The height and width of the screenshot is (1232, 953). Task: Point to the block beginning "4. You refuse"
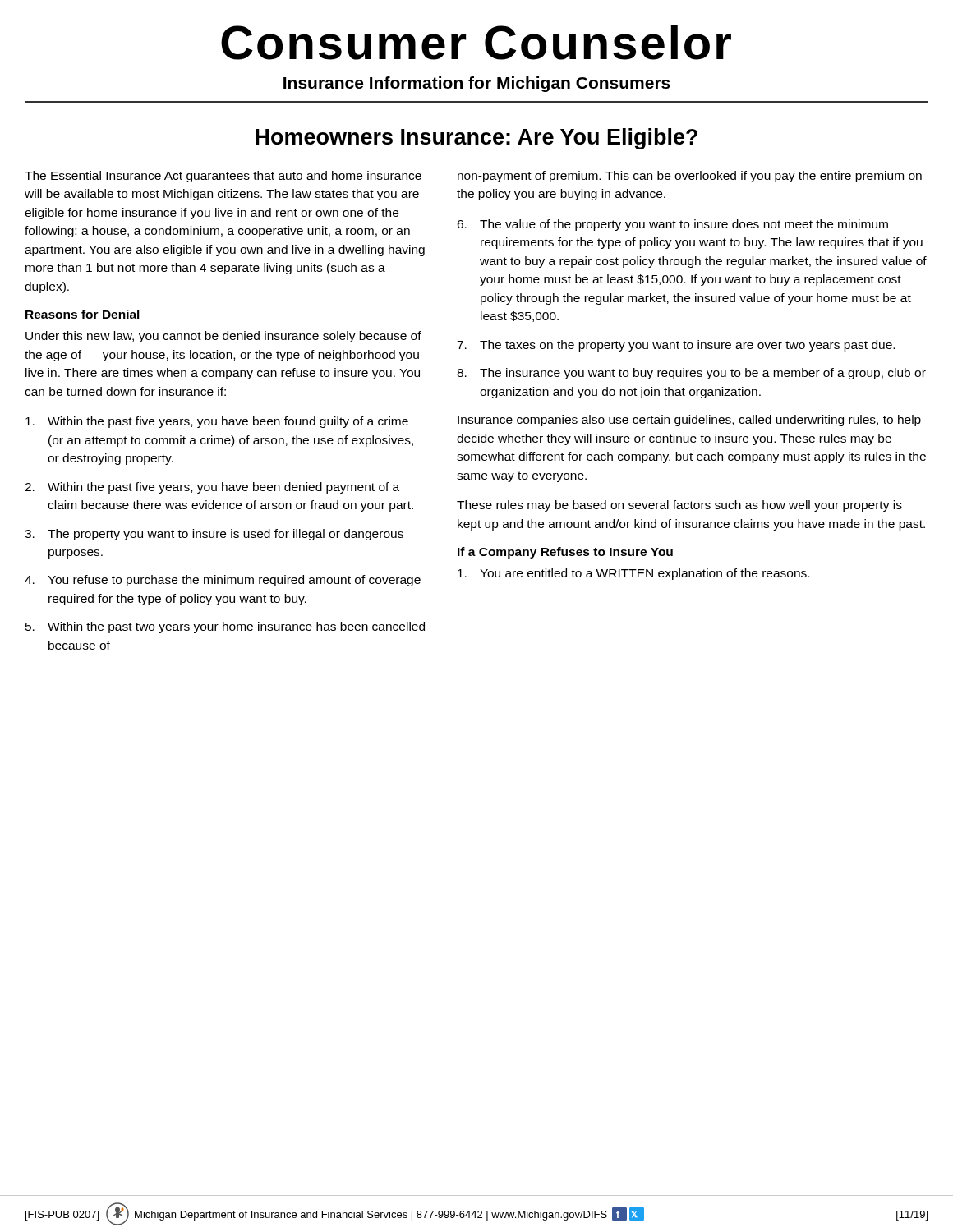226,590
